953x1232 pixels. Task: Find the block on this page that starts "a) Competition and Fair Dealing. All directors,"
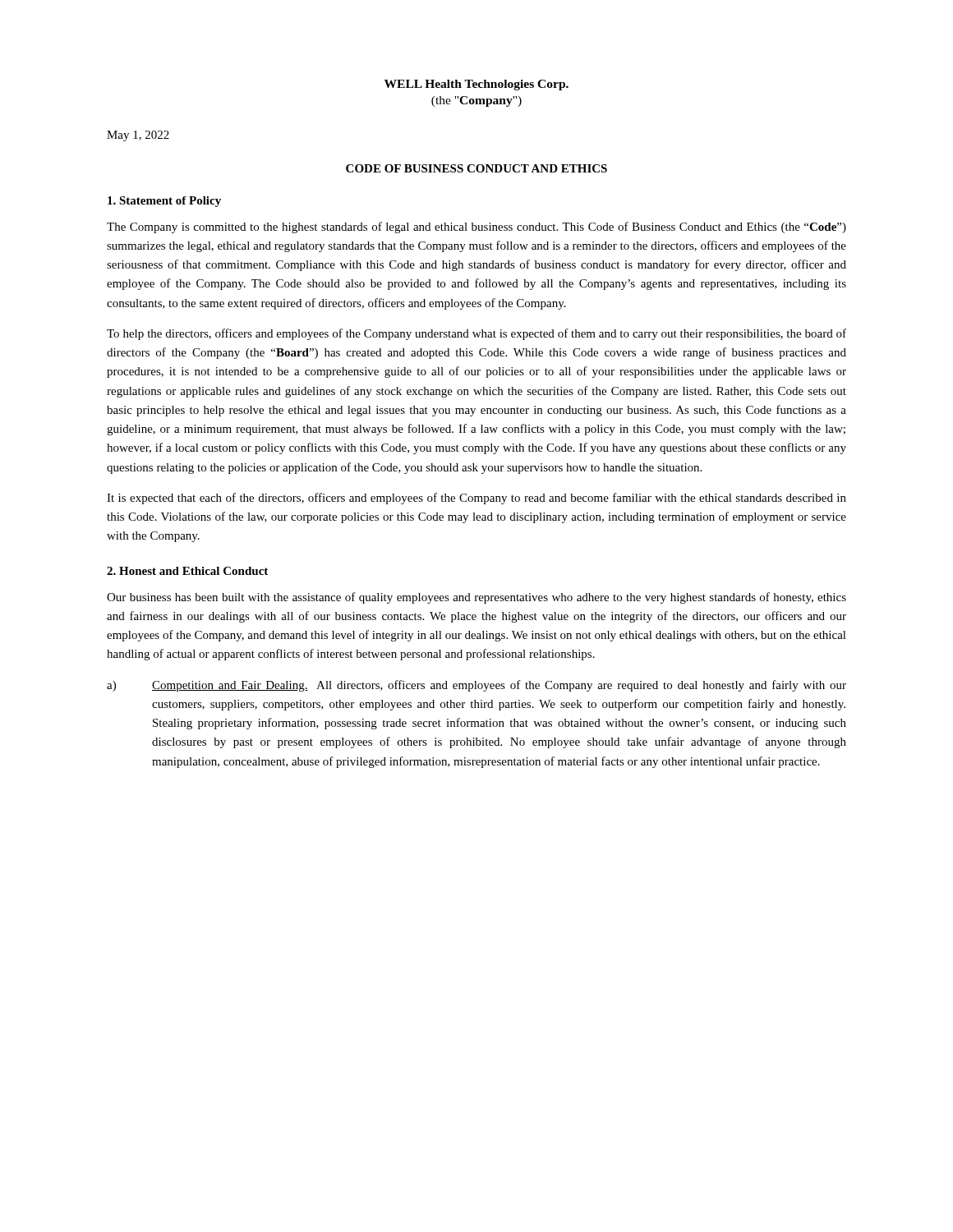click(x=476, y=723)
